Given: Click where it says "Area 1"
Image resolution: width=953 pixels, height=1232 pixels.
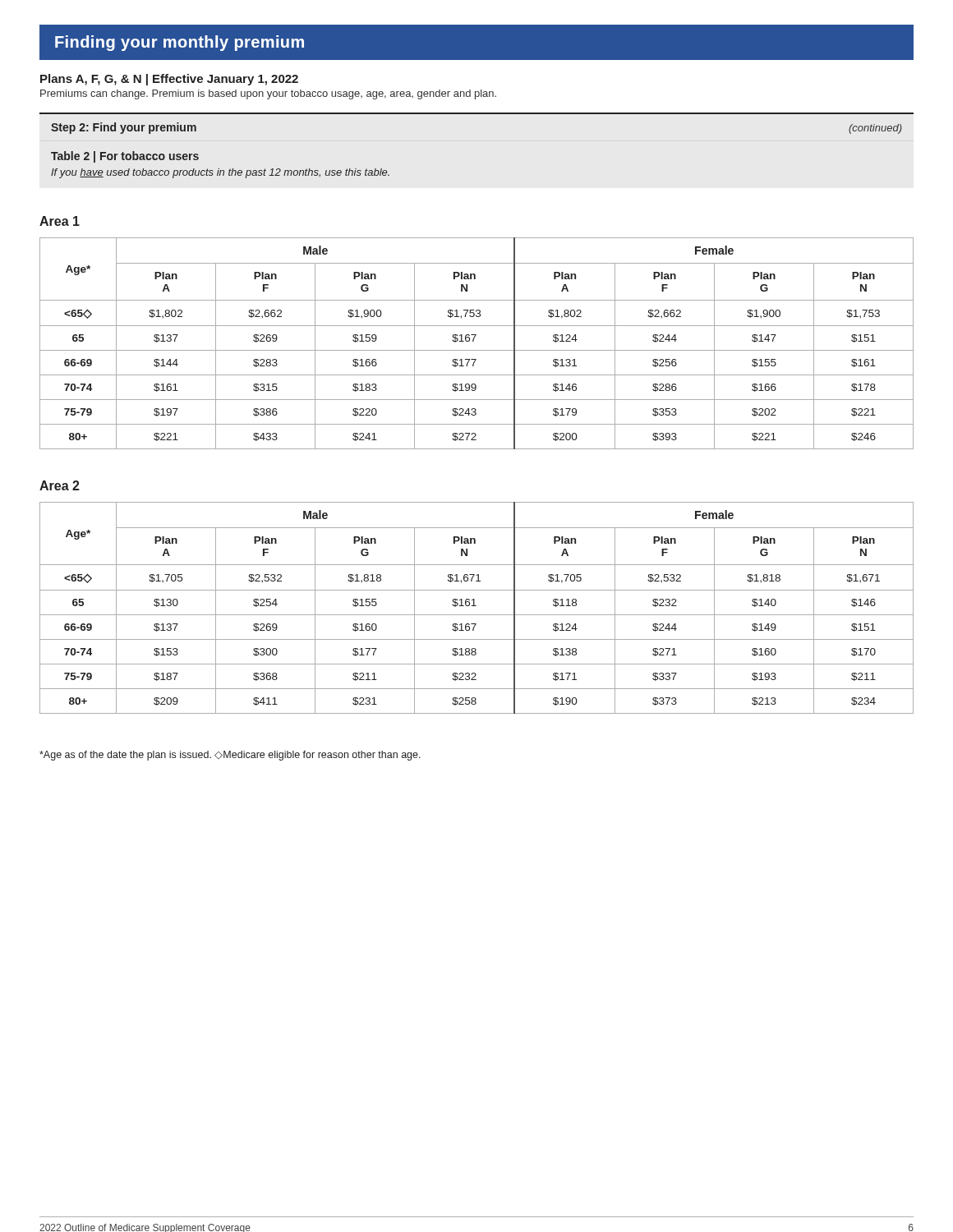Looking at the screenshot, I should [x=60, y=221].
